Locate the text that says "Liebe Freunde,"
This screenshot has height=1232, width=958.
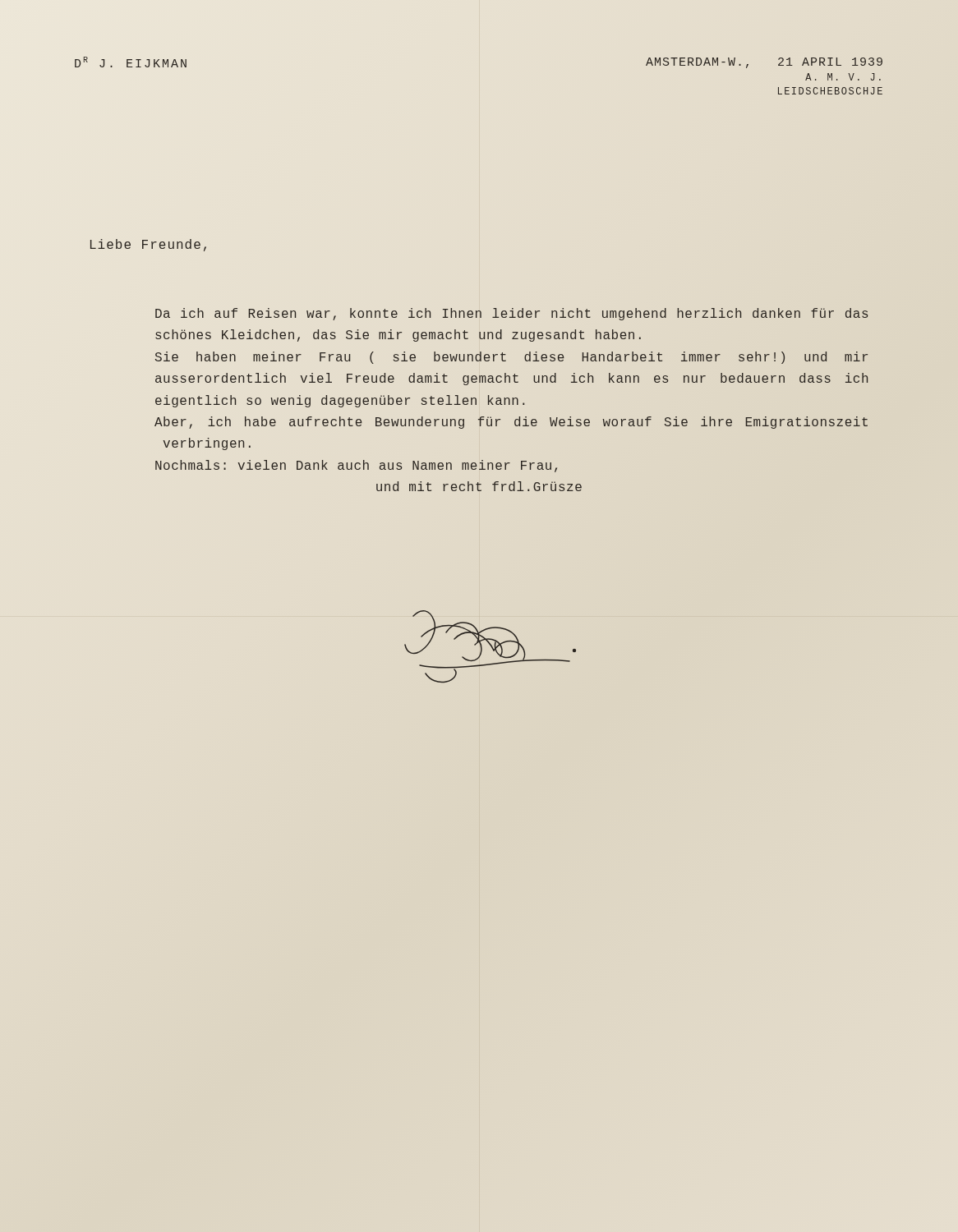[x=150, y=246]
